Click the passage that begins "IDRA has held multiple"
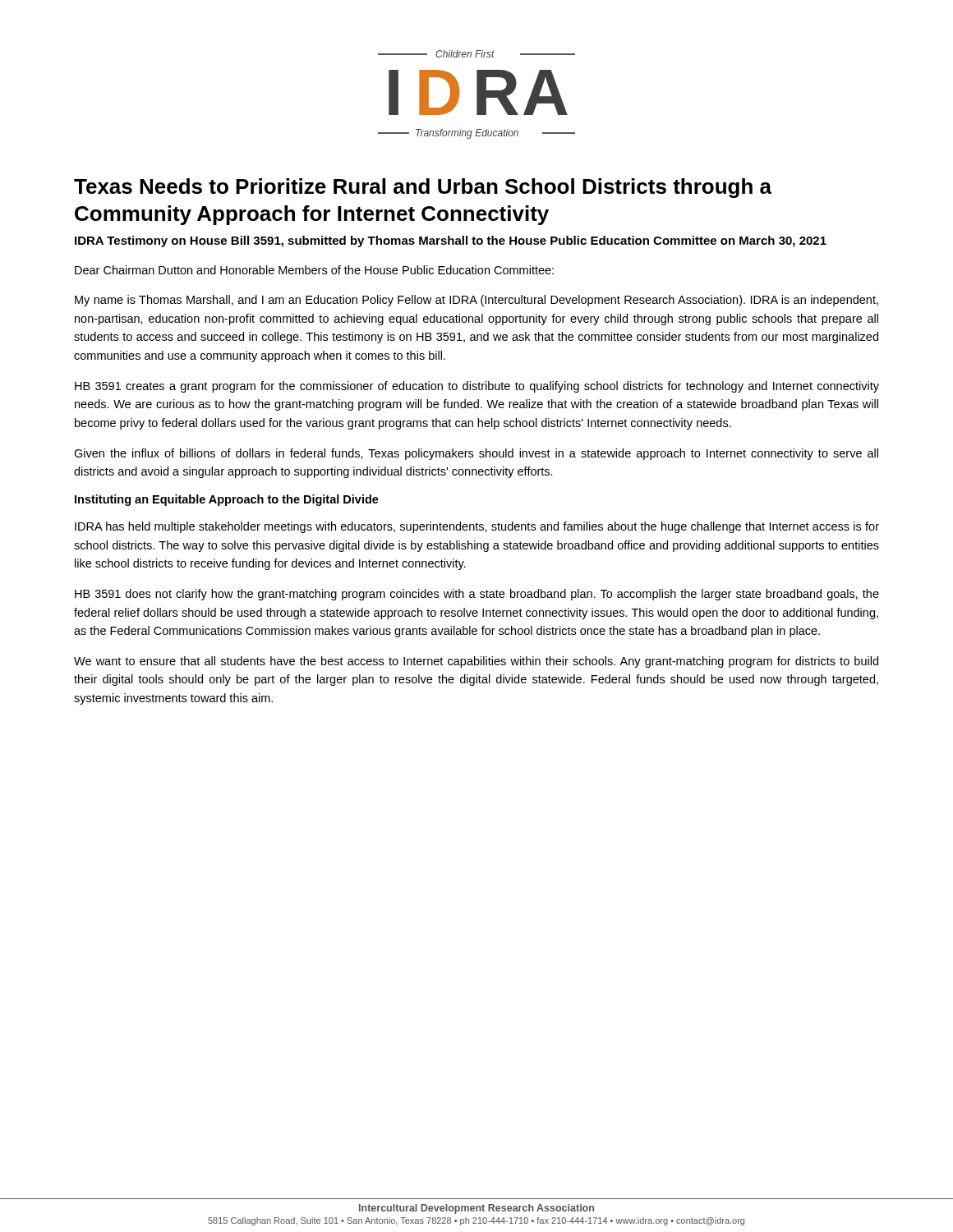This screenshot has height=1232, width=953. click(476, 545)
